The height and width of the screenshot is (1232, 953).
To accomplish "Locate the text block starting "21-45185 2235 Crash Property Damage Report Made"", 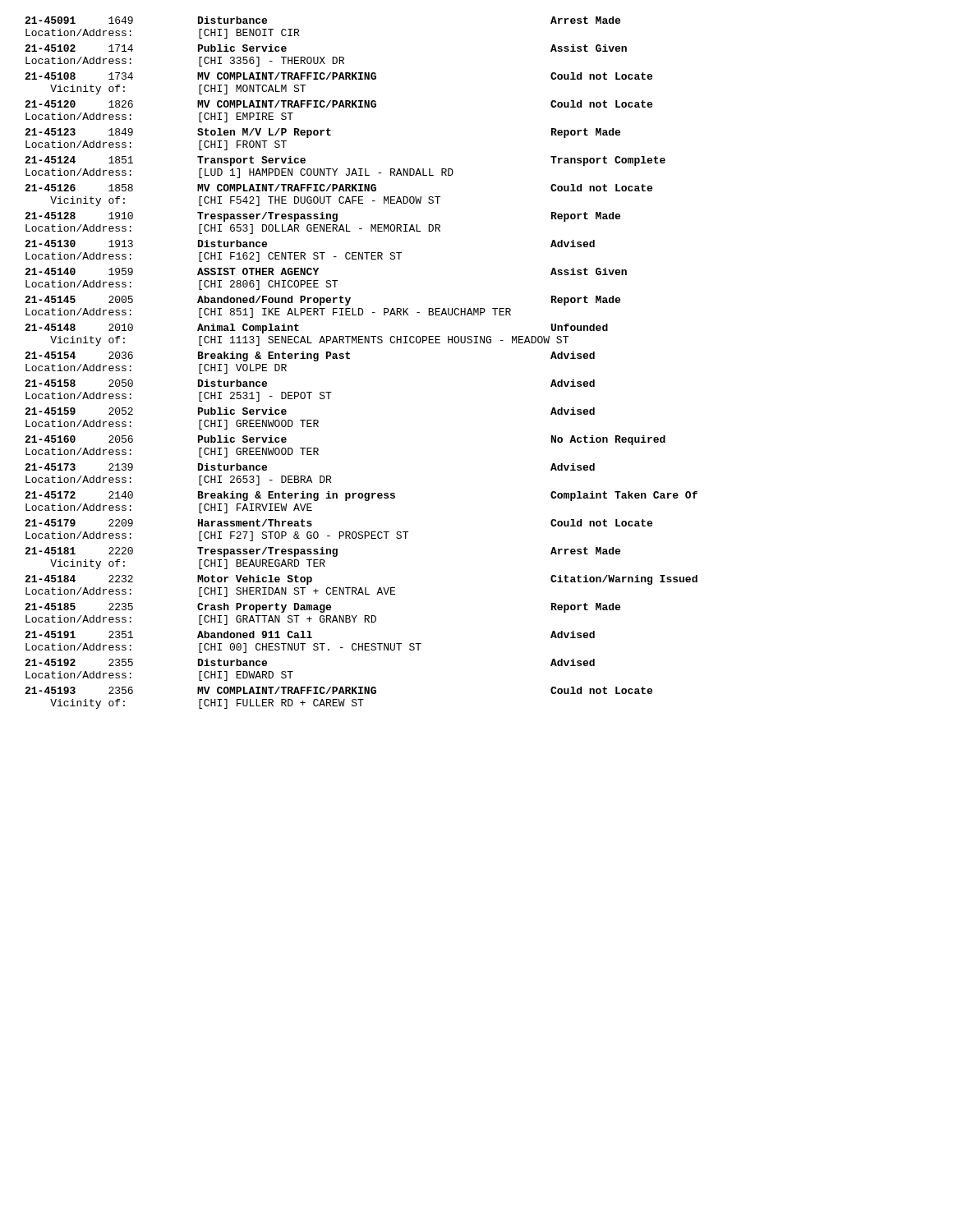I will (x=322, y=608).
